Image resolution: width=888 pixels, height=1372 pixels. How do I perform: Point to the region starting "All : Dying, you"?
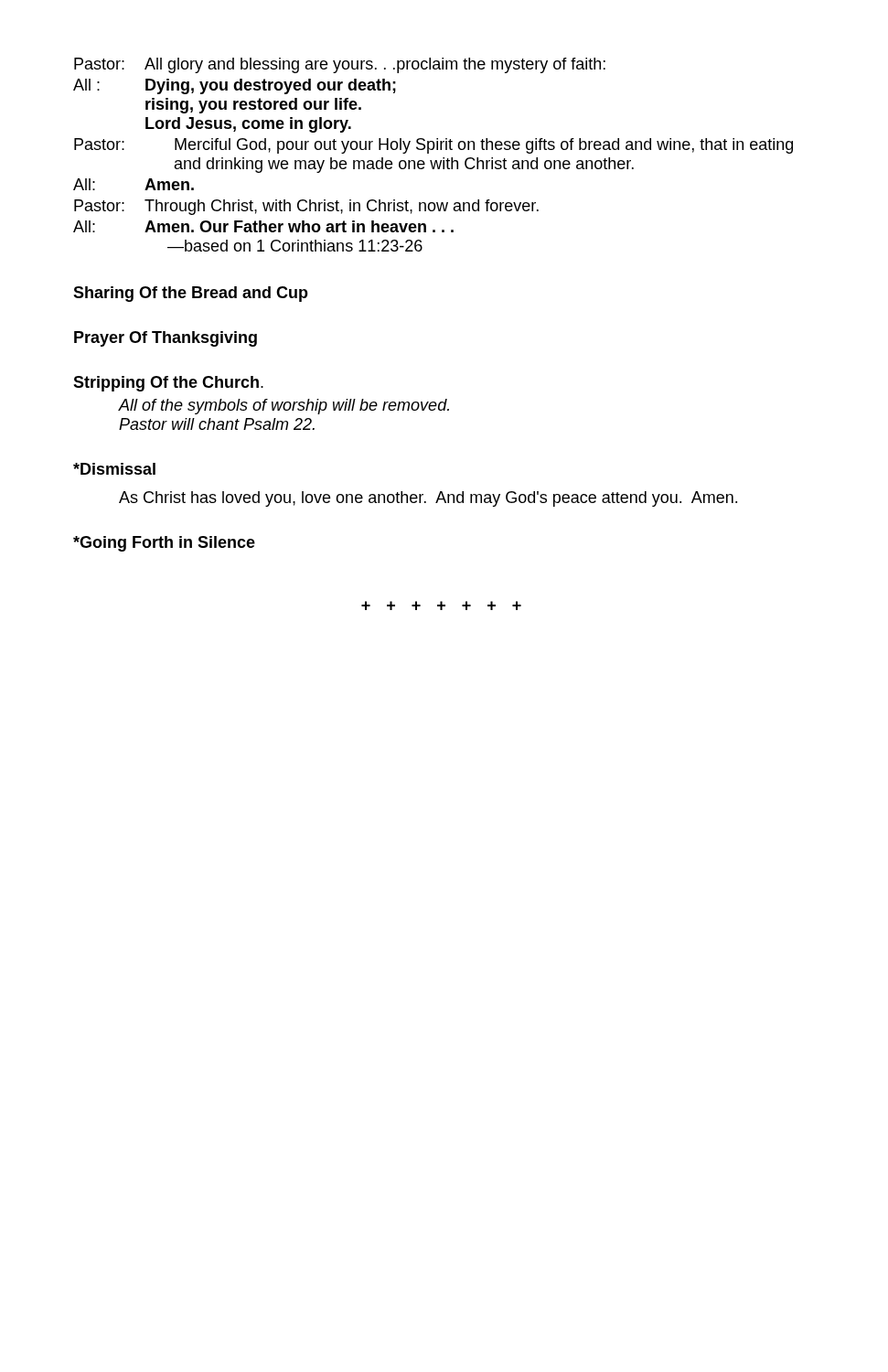(x=235, y=86)
